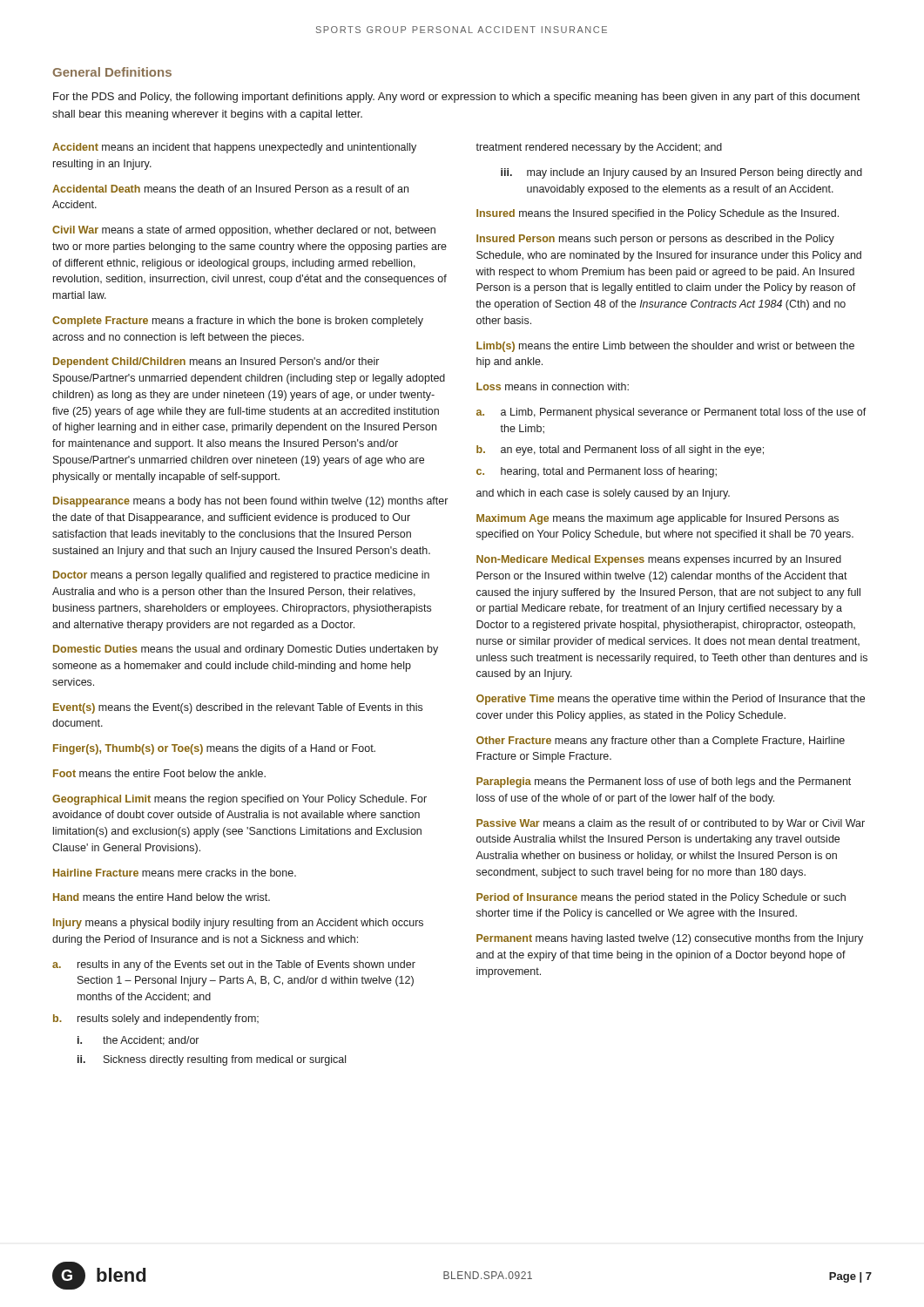
Task: Locate the element starting "Complete Fracture means"
Action: [238, 329]
